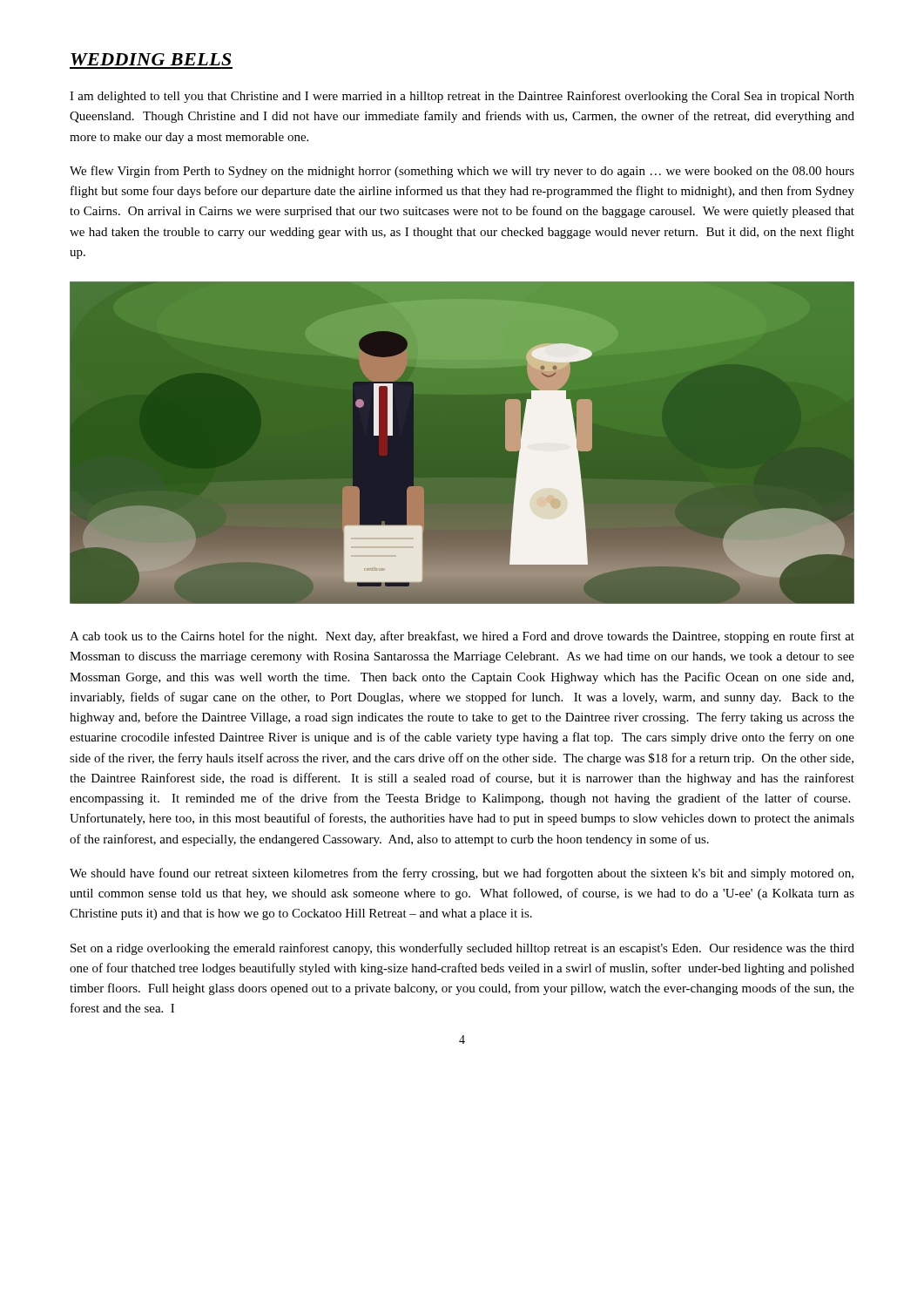Find the text block starting "A cab took us to the Cairns"

click(462, 737)
